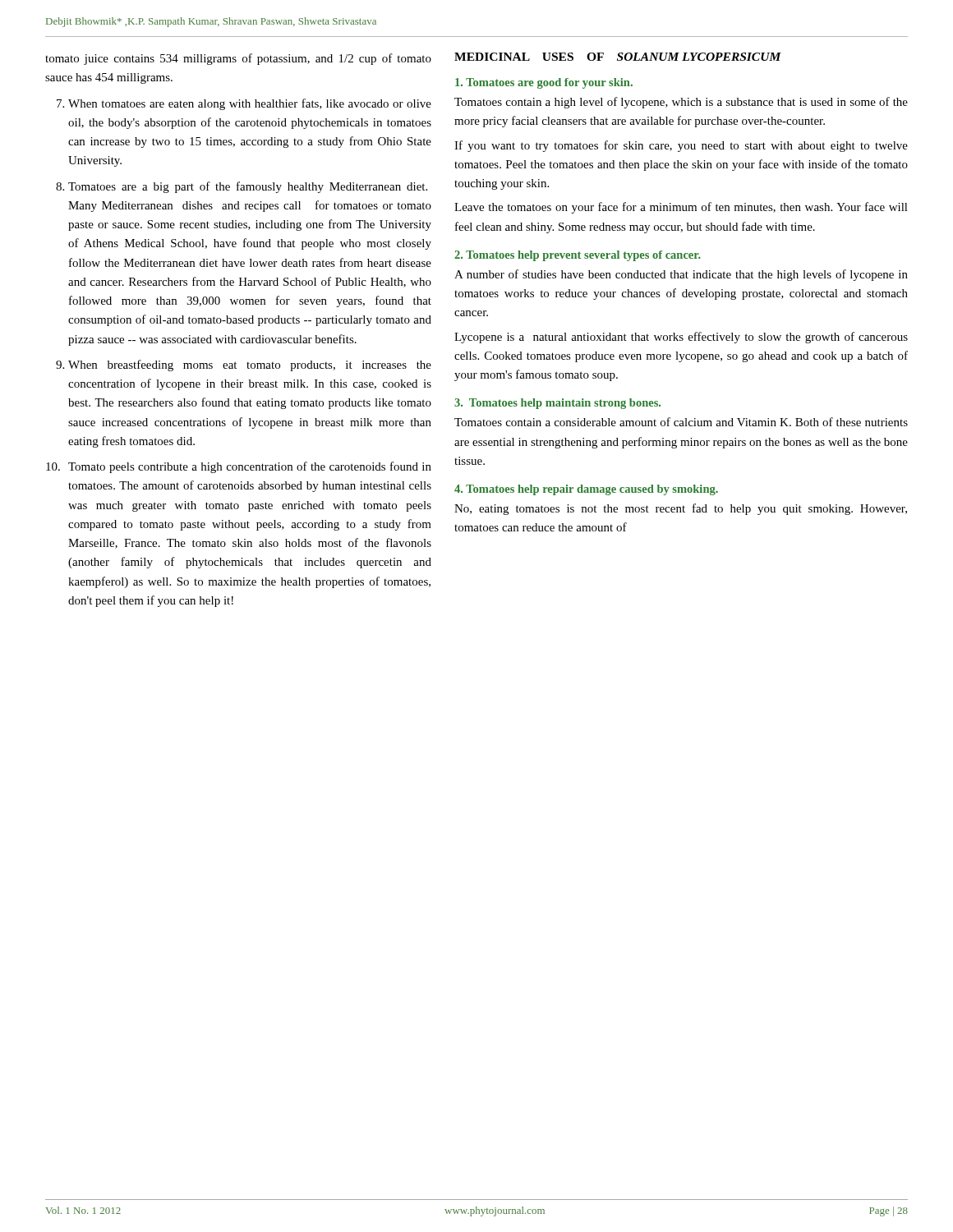
Task: Point to the block beginning "Leave the tomatoes"
Action: click(x=681, y=217)
